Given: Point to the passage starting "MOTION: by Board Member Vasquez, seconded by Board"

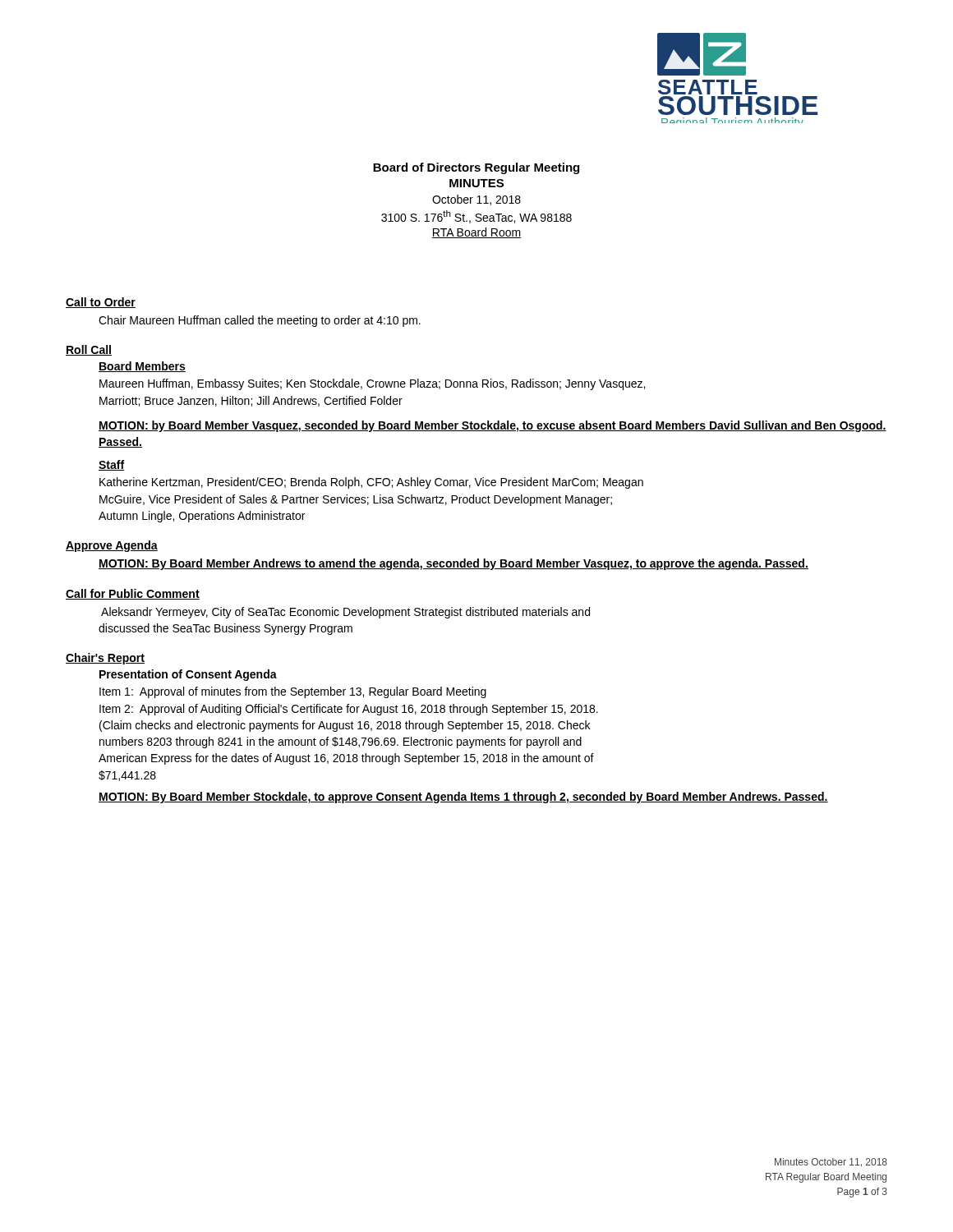Looking at the screenshot, I should (492, 434).
